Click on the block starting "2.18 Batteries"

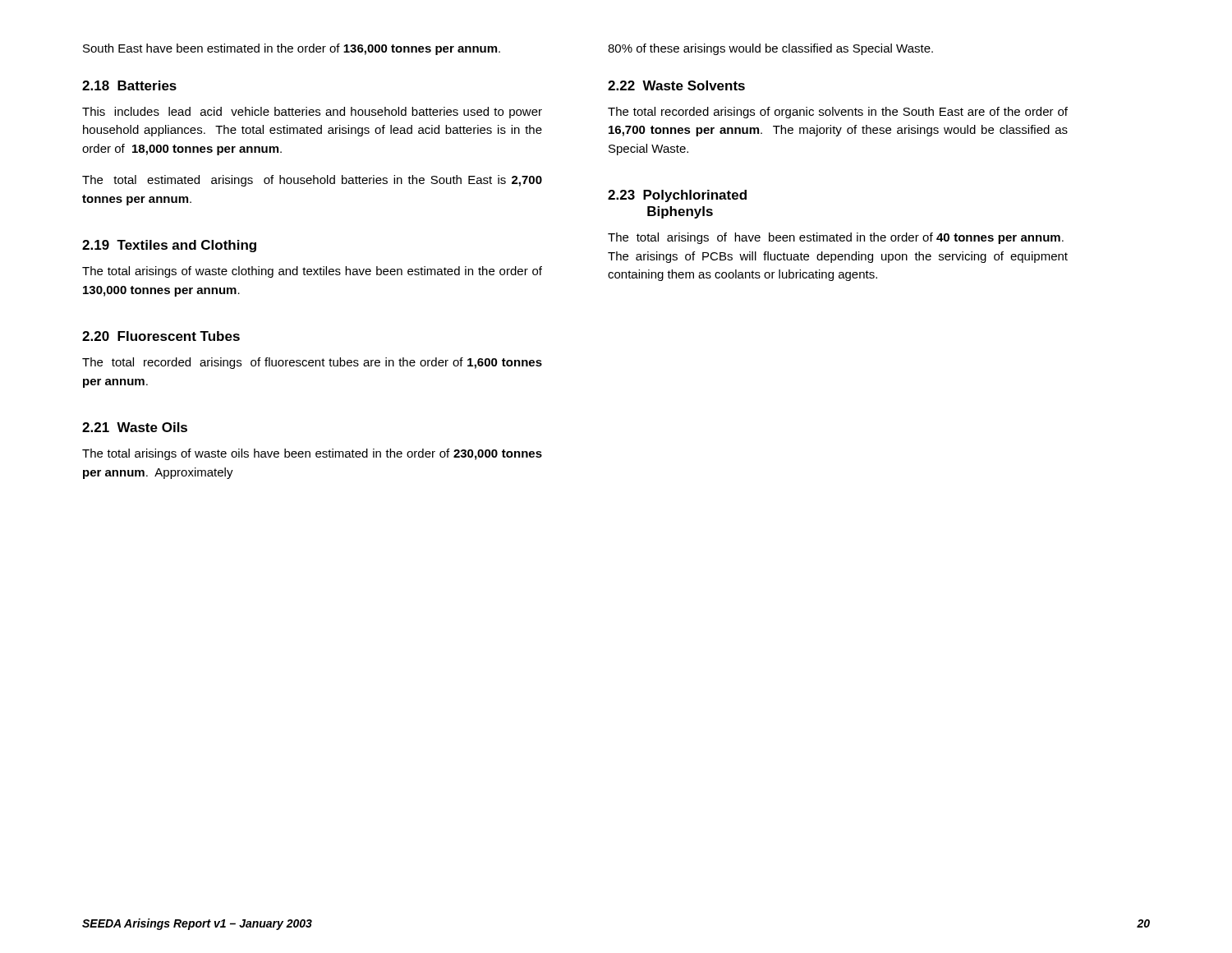[x=129, y=85]
